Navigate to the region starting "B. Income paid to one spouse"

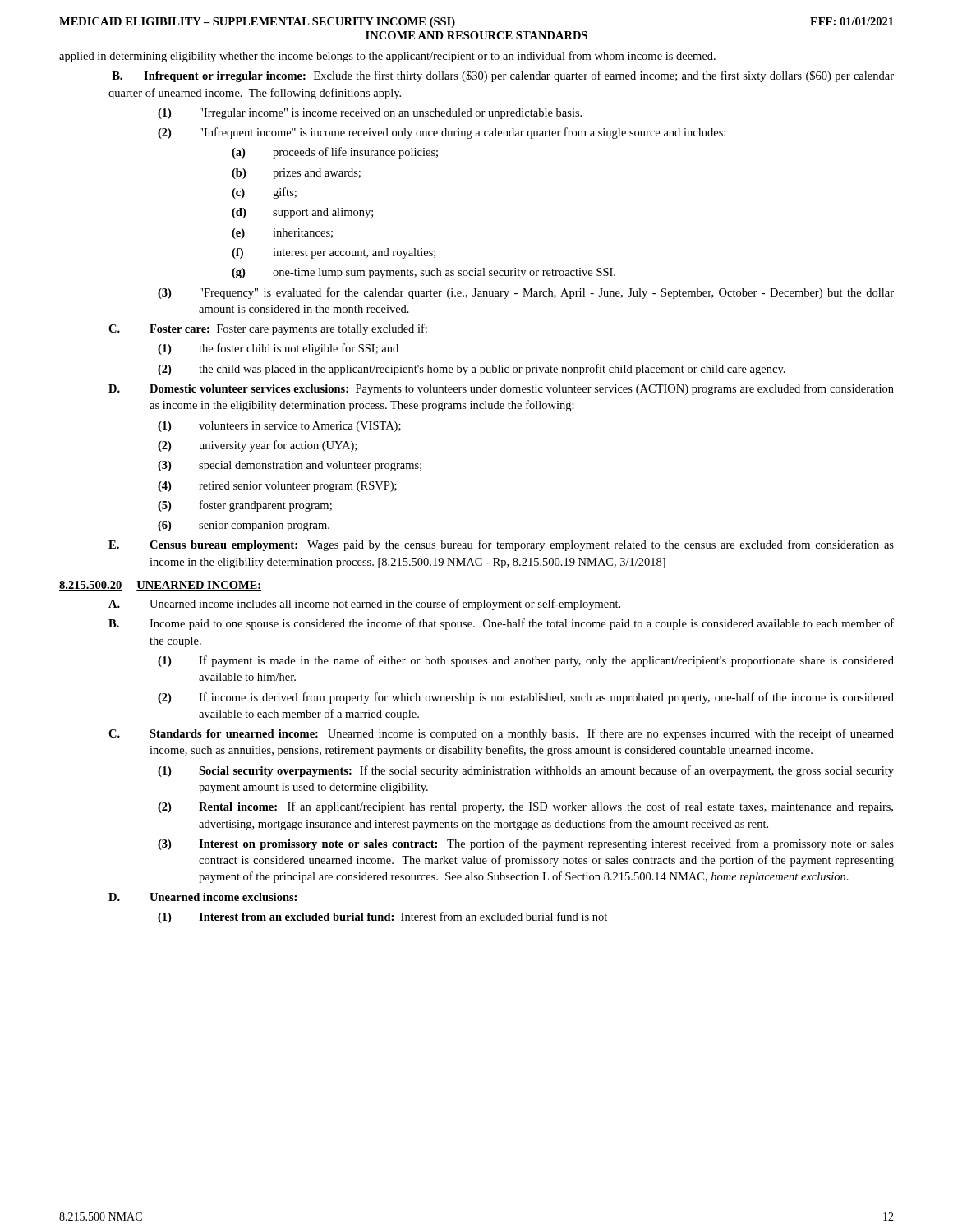pos(501,632)
